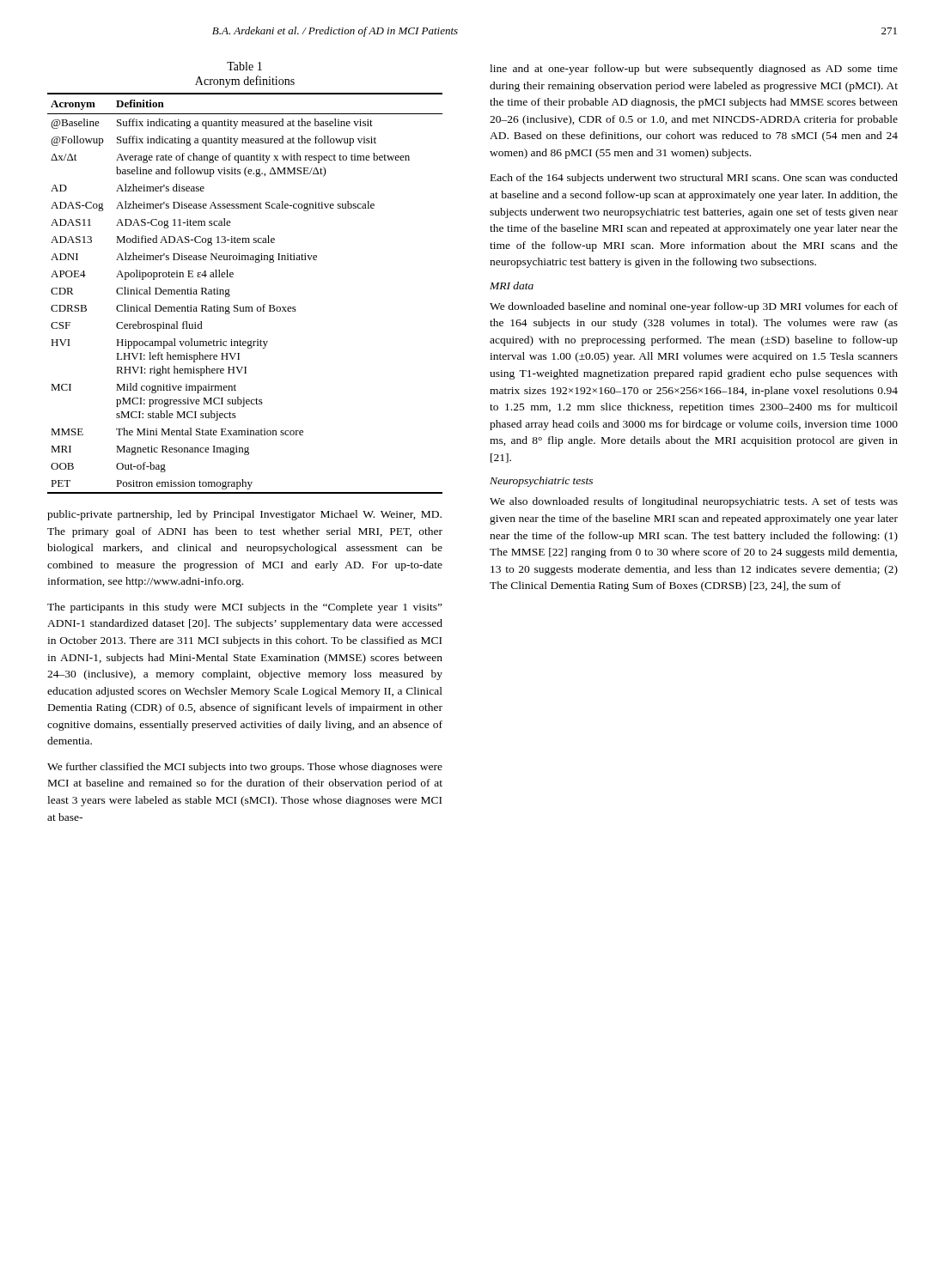Image resolution: width=945 pixels, height=1288 pixels.
Task: Select the text starting "The participants in this study were MCI subjects"
Action: click(x=245, y=674)
